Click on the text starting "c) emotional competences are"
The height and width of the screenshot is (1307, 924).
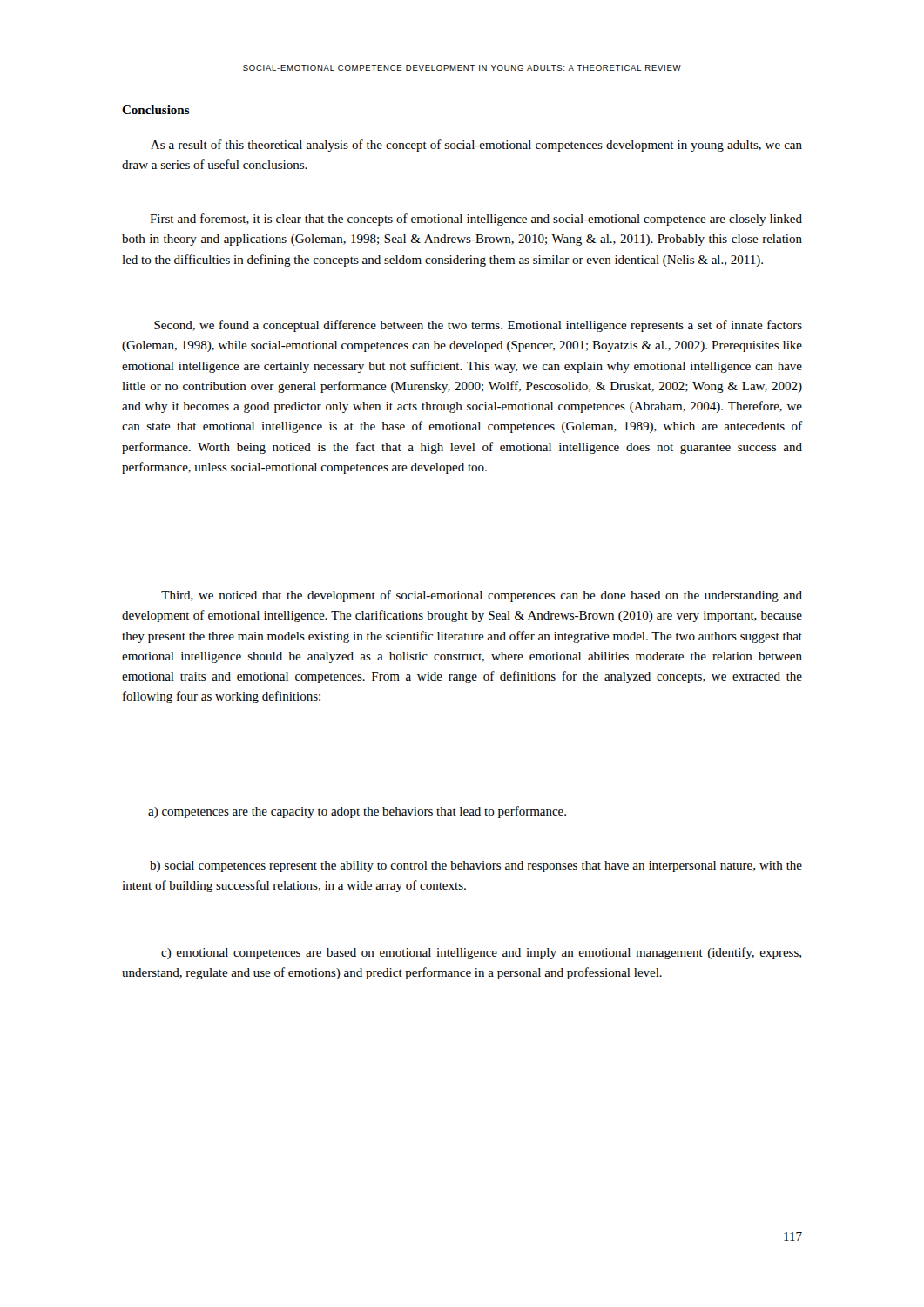pos(462,962)
